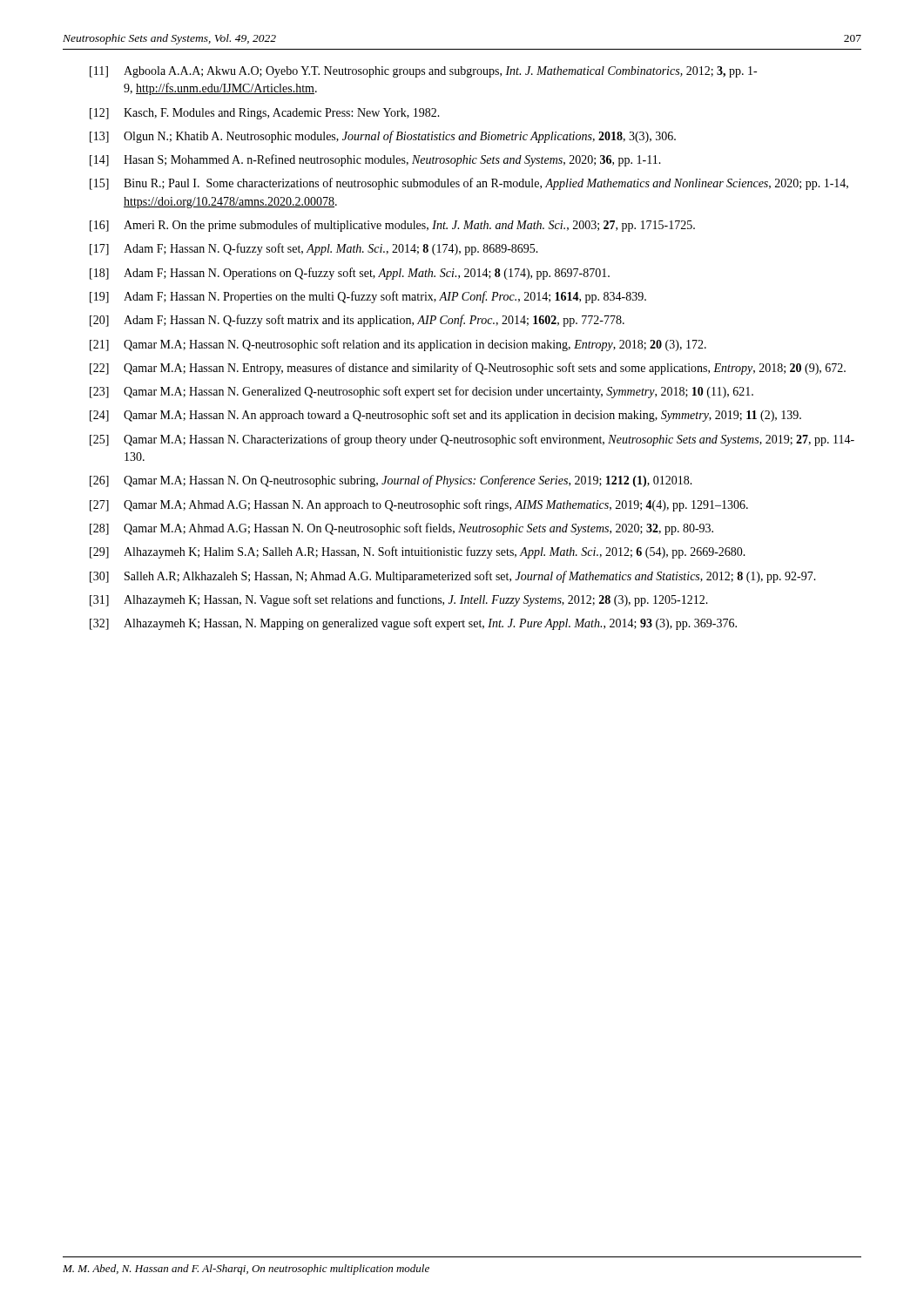Find the list item containing "[25] Qamar M.A; Hassan N. Characterizations of"
Screen dimensions: 1307x924
475,449
